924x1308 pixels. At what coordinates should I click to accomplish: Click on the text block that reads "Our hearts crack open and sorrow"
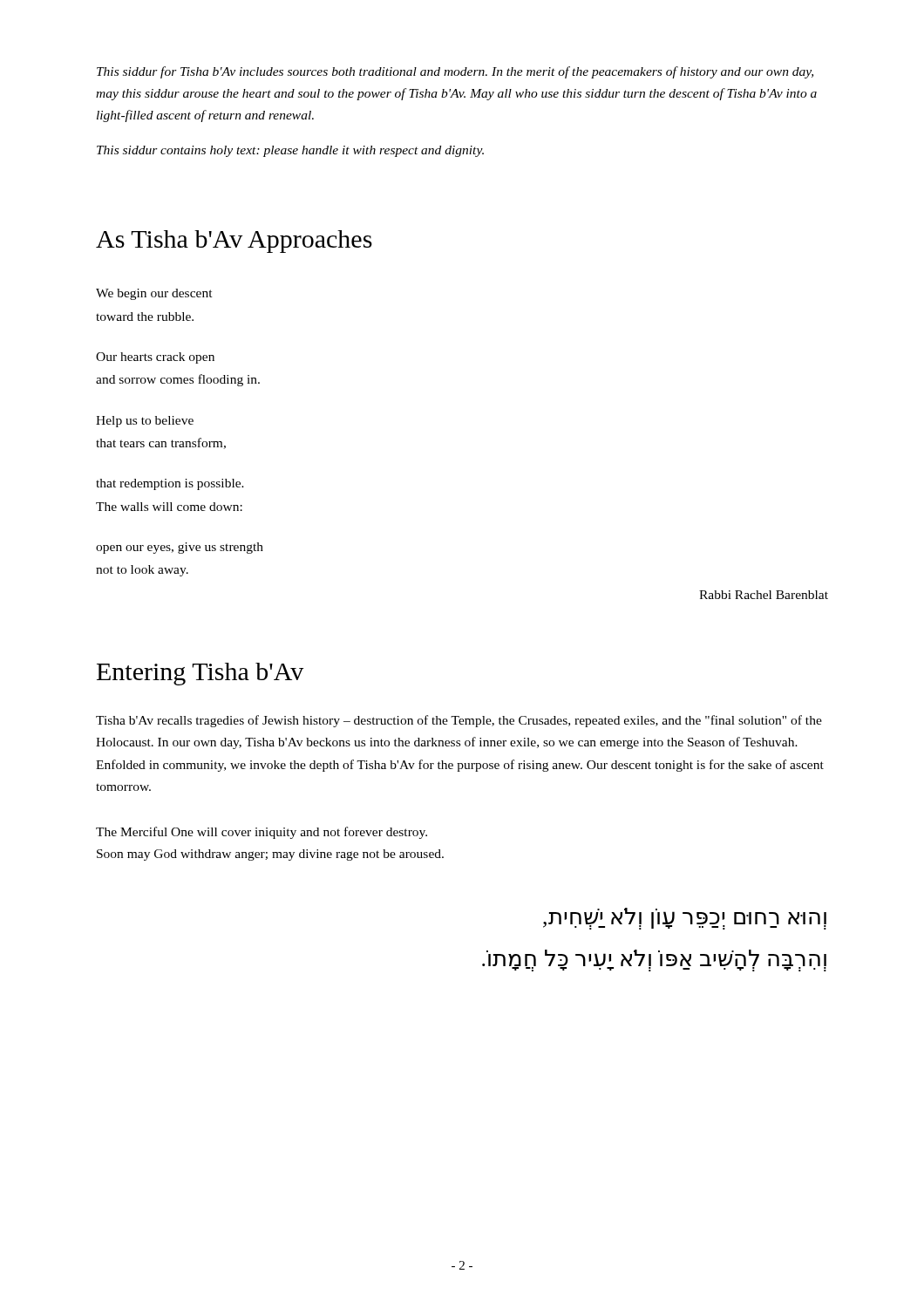(178, 368)
